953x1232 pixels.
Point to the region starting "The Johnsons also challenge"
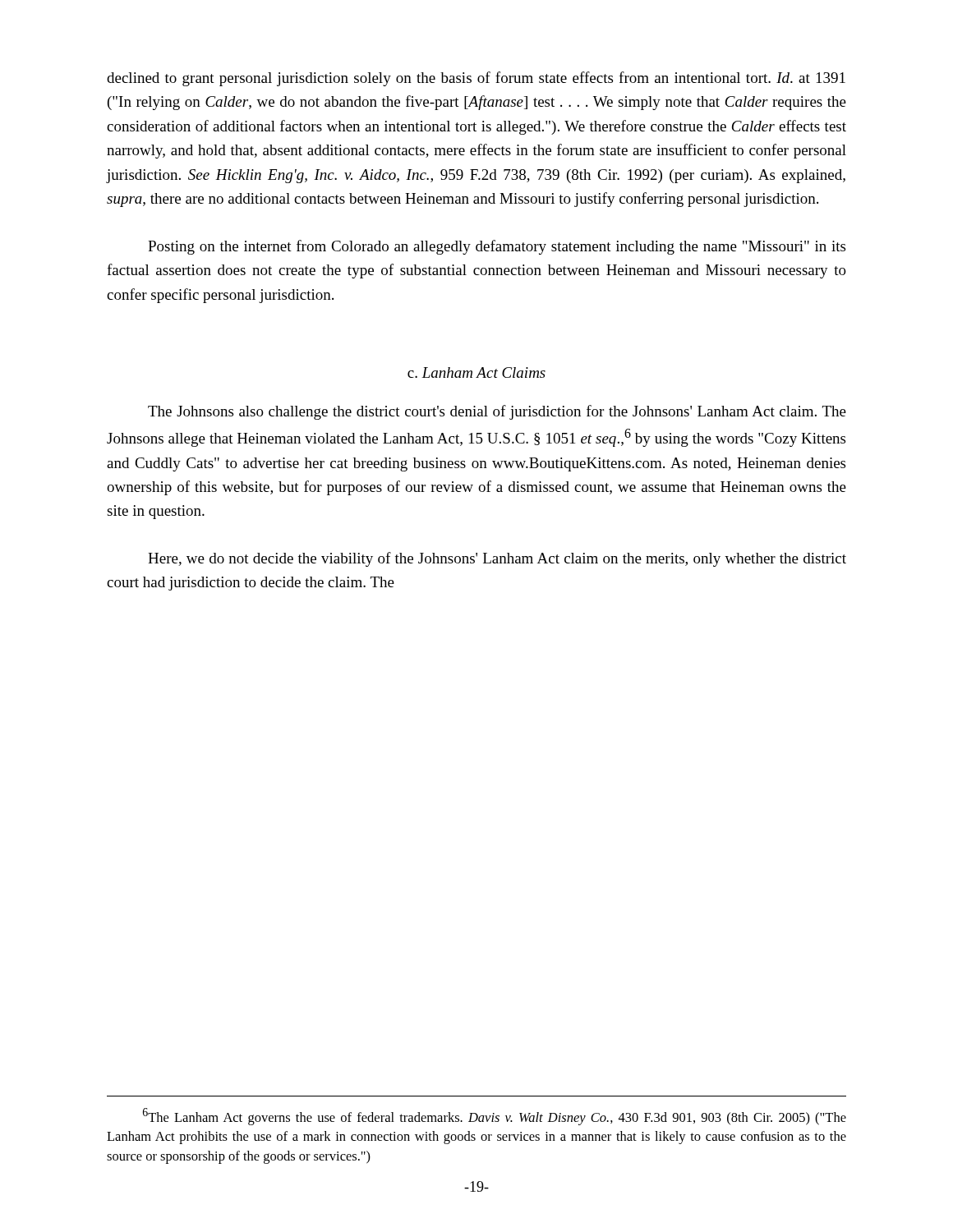click(476, 461)
